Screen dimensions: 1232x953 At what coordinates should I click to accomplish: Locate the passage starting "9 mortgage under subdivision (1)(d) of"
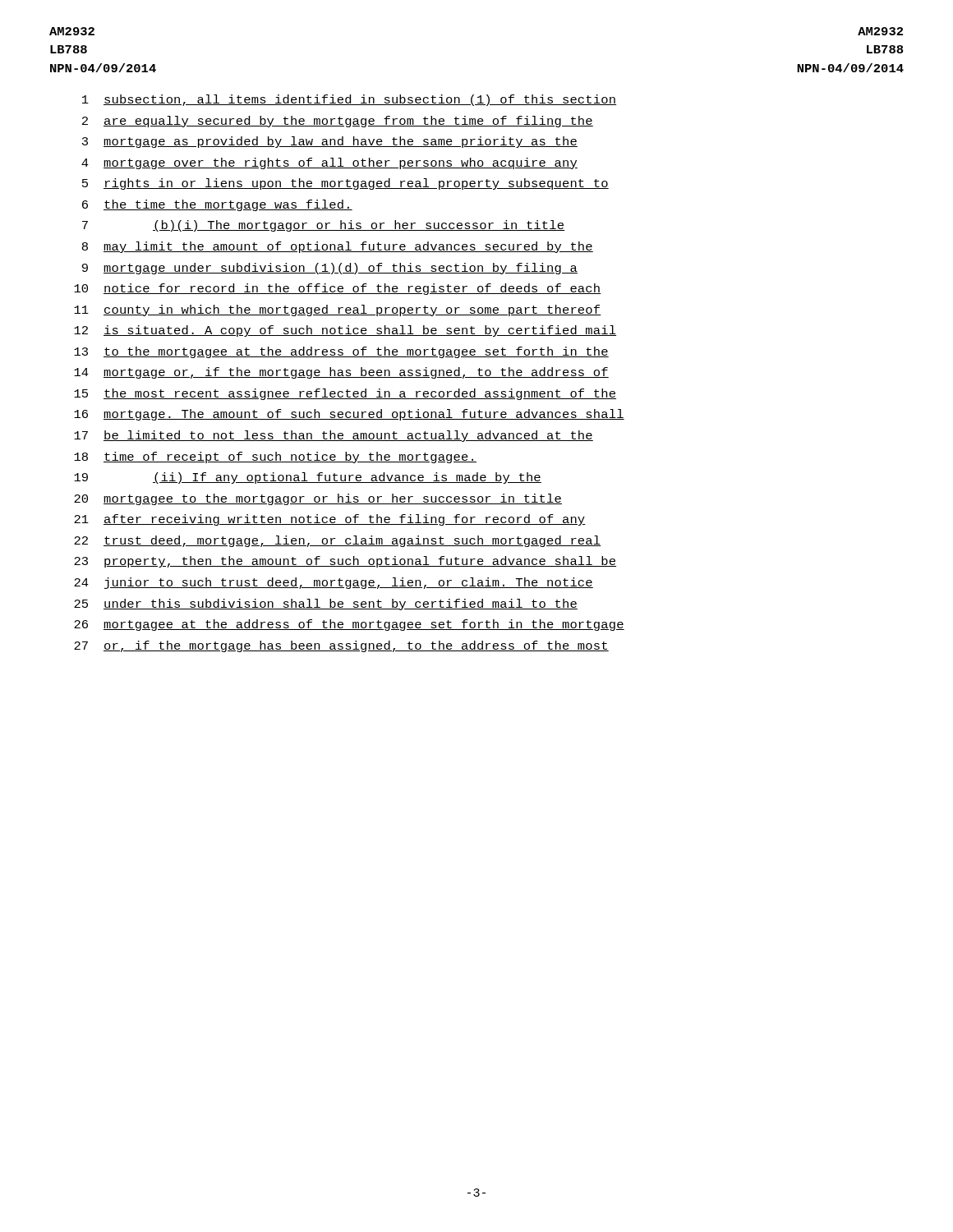[x=476, y=269]
